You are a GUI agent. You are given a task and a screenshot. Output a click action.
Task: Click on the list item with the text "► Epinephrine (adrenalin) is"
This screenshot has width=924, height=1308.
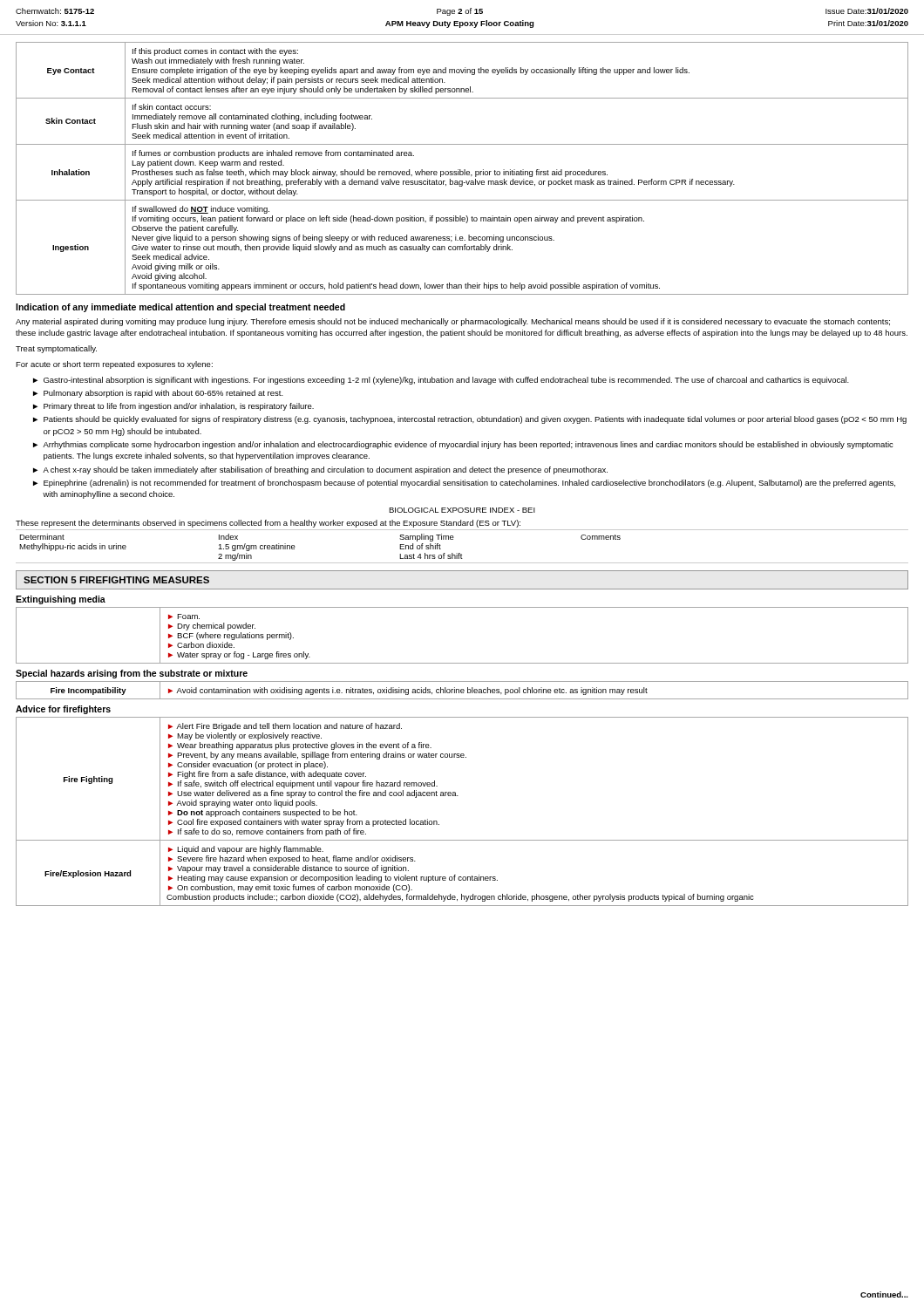click(x=470, y=489)
